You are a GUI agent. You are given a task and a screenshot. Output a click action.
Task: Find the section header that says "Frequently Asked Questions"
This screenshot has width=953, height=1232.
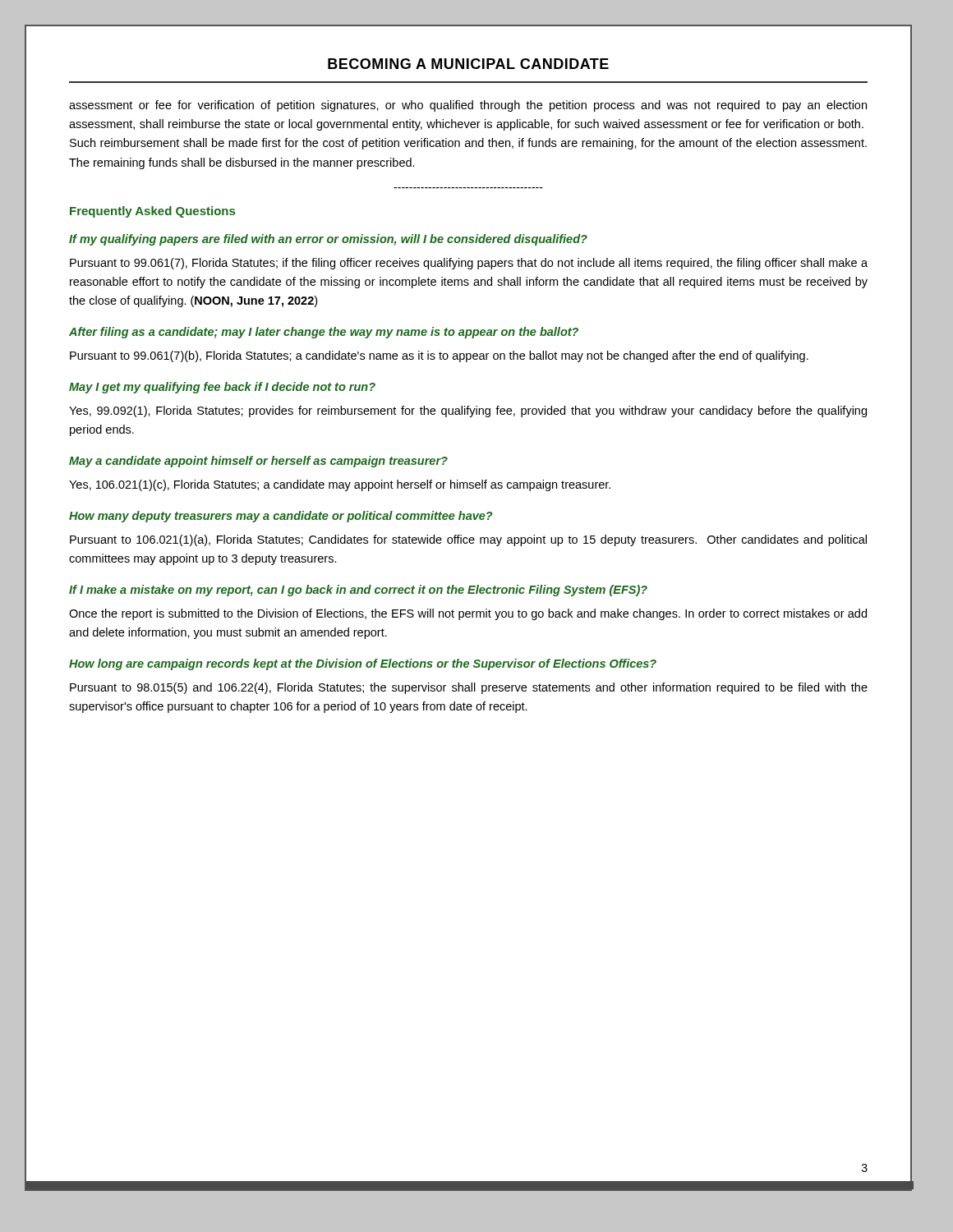[x=152, y=210]
